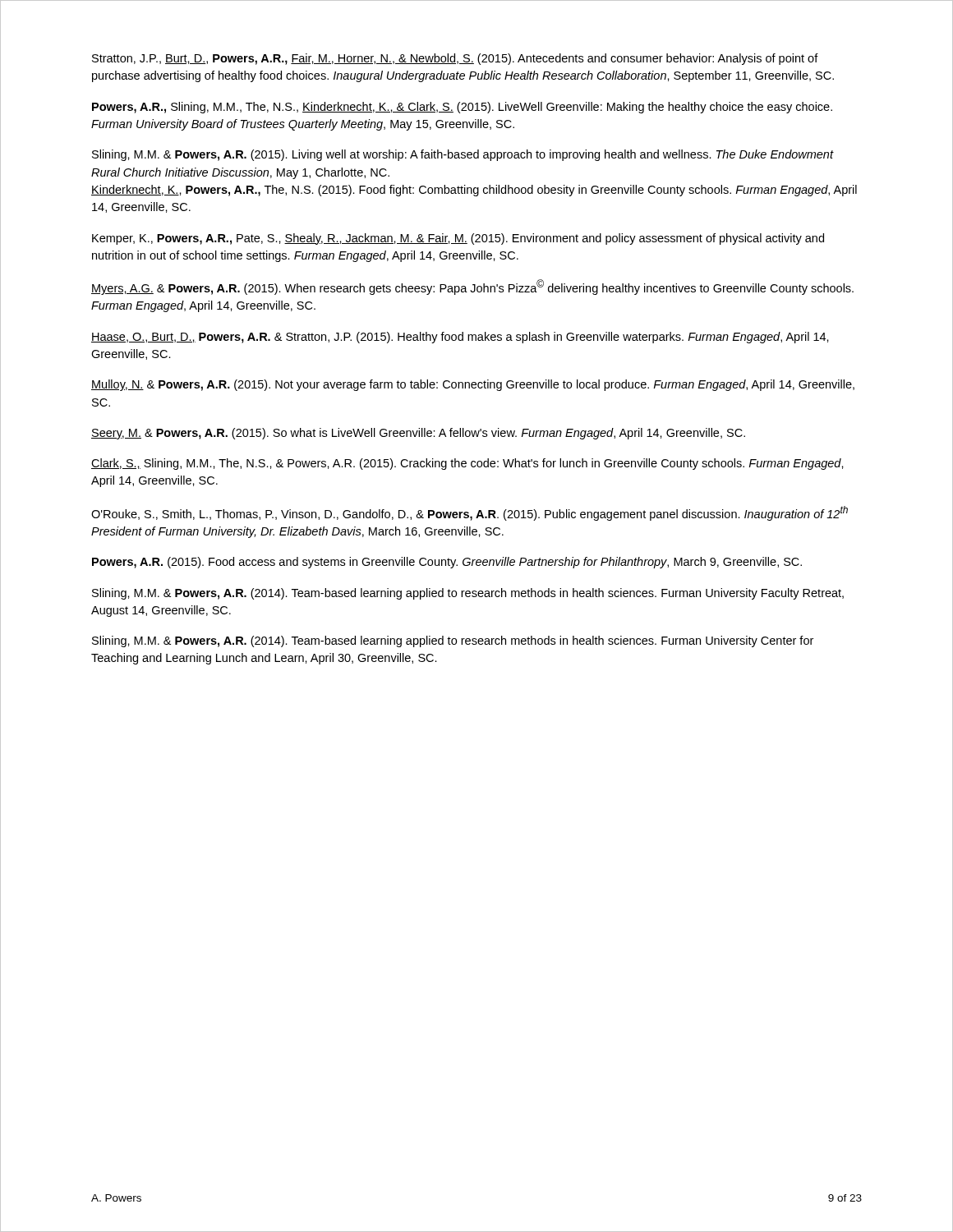Click on the list item with the text "Mulloy, N. & Powers, A.R. (2015)."
953x1232 pixels.
point(473,393)
